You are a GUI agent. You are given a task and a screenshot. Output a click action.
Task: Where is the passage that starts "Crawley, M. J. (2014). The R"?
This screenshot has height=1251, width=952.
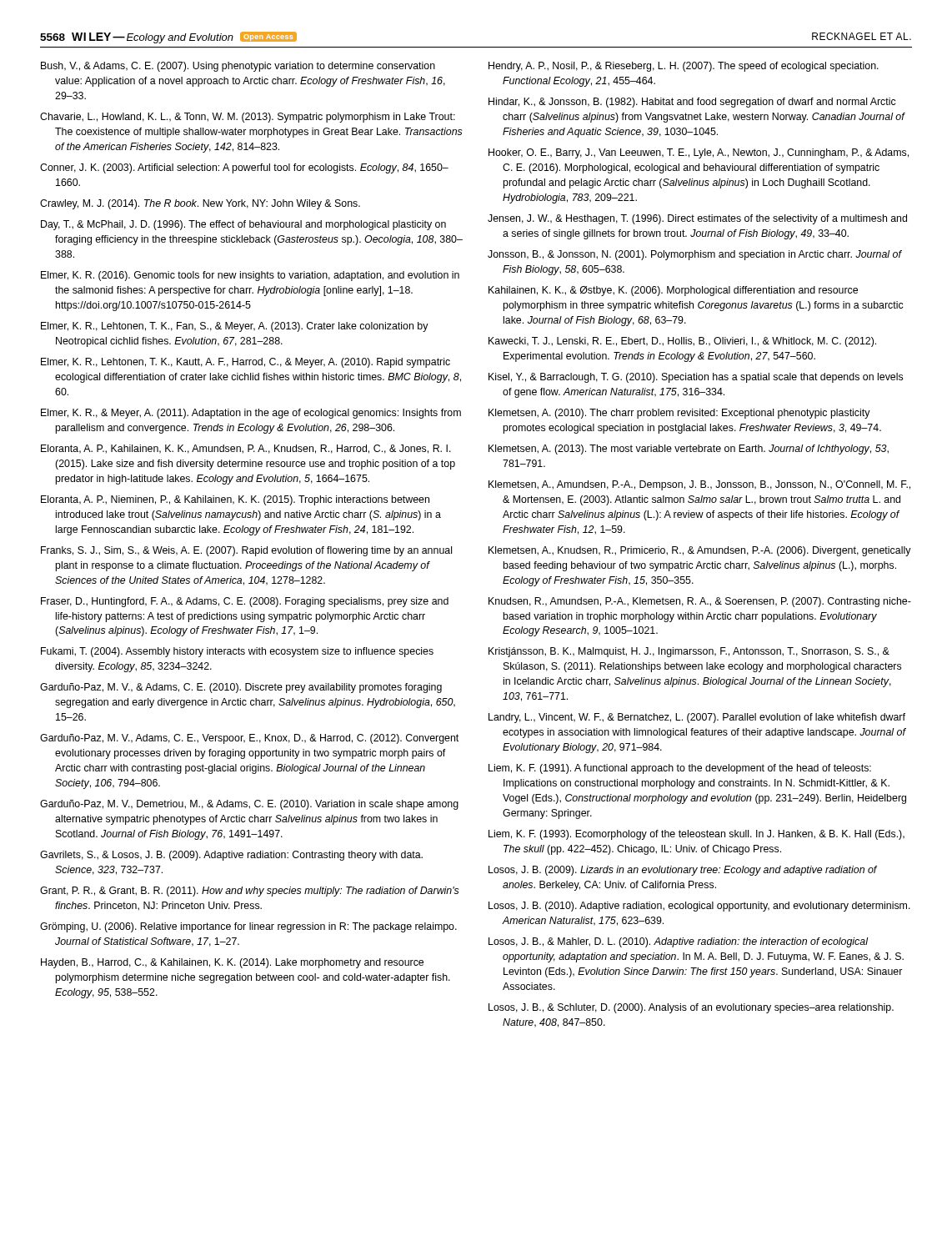click(x=200, y=203)
